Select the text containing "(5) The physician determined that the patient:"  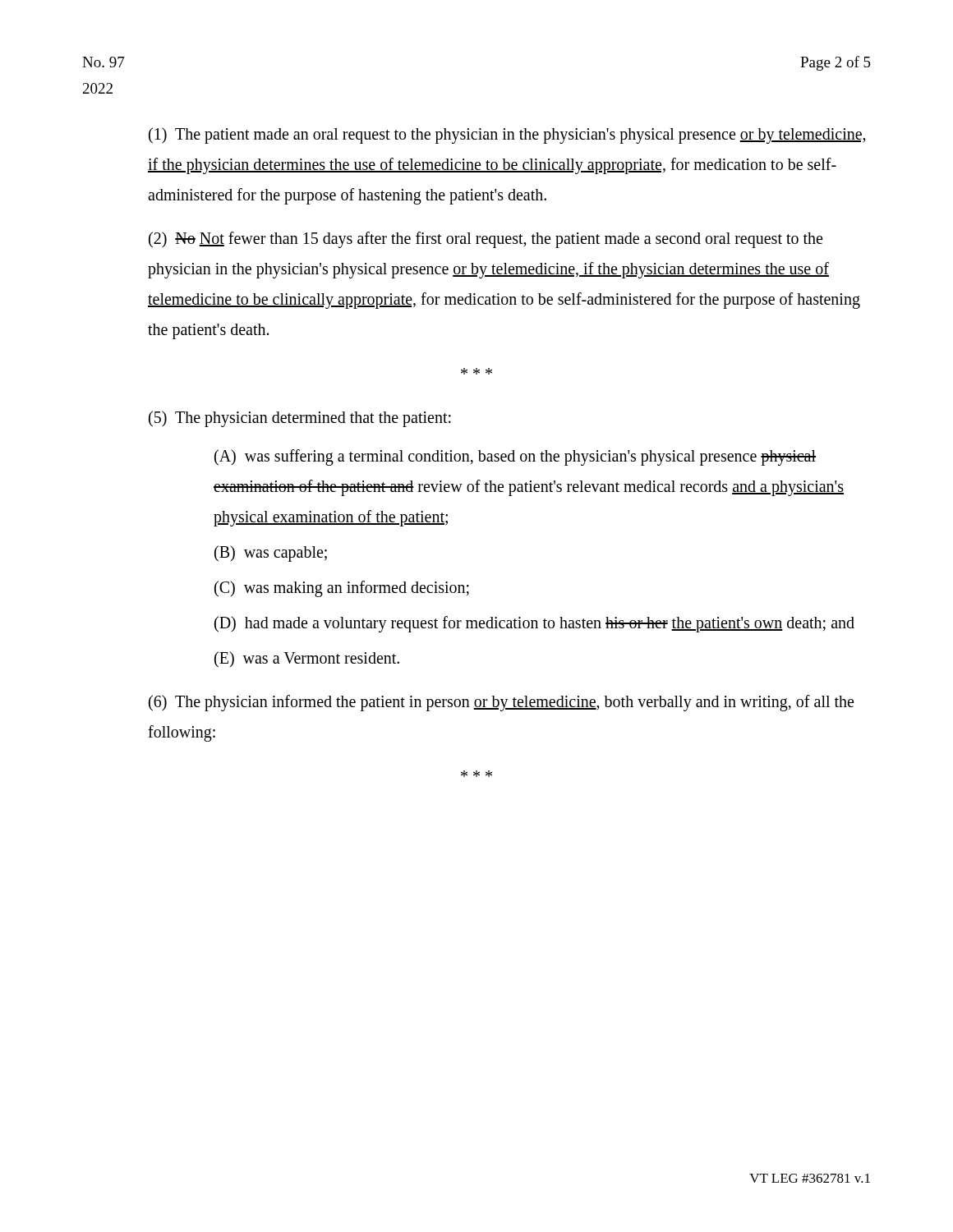pyautogui.click(x=300, y=417)
